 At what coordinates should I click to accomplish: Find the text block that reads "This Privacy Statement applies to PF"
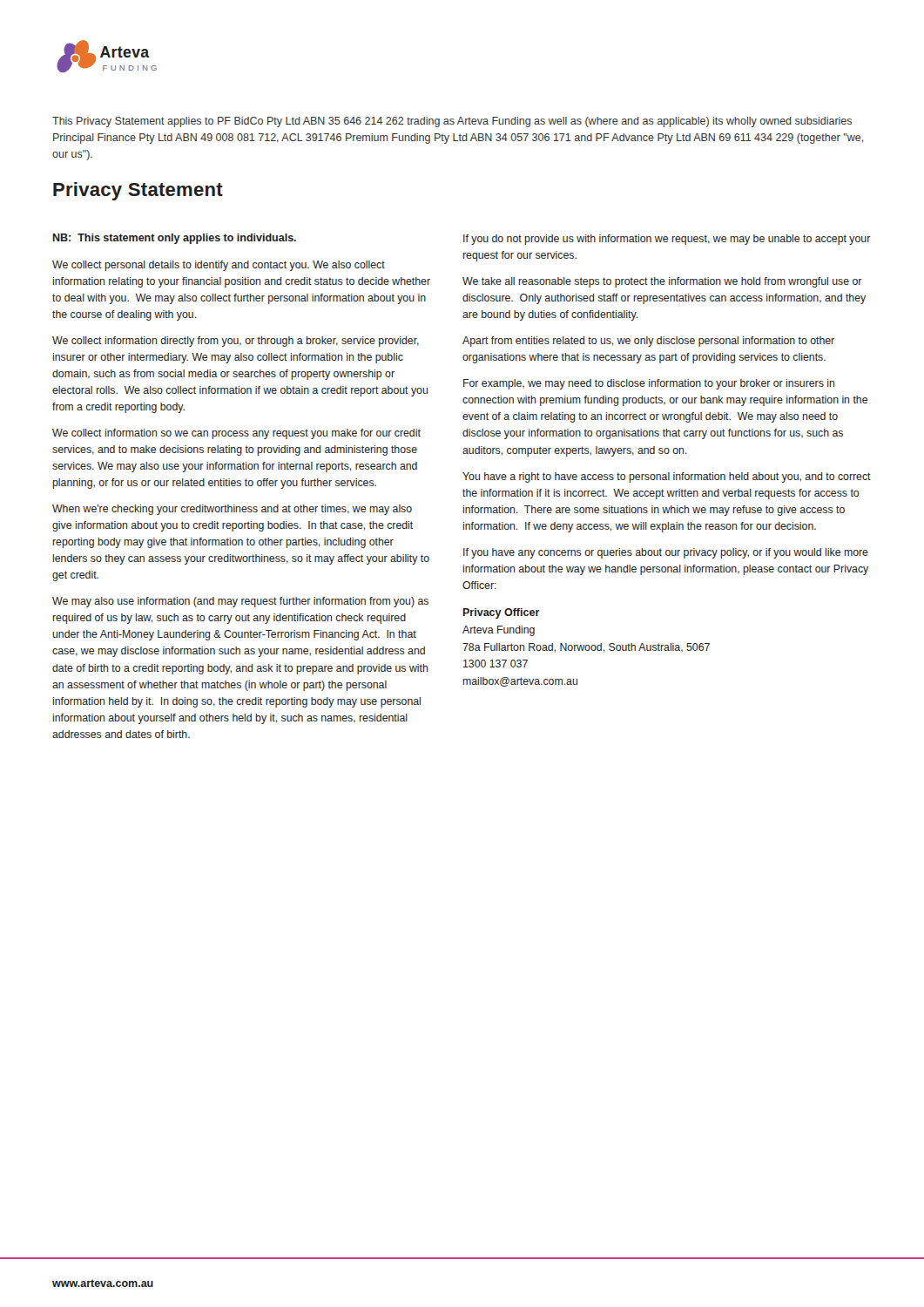pyautogui.click(x=458, y=137)
